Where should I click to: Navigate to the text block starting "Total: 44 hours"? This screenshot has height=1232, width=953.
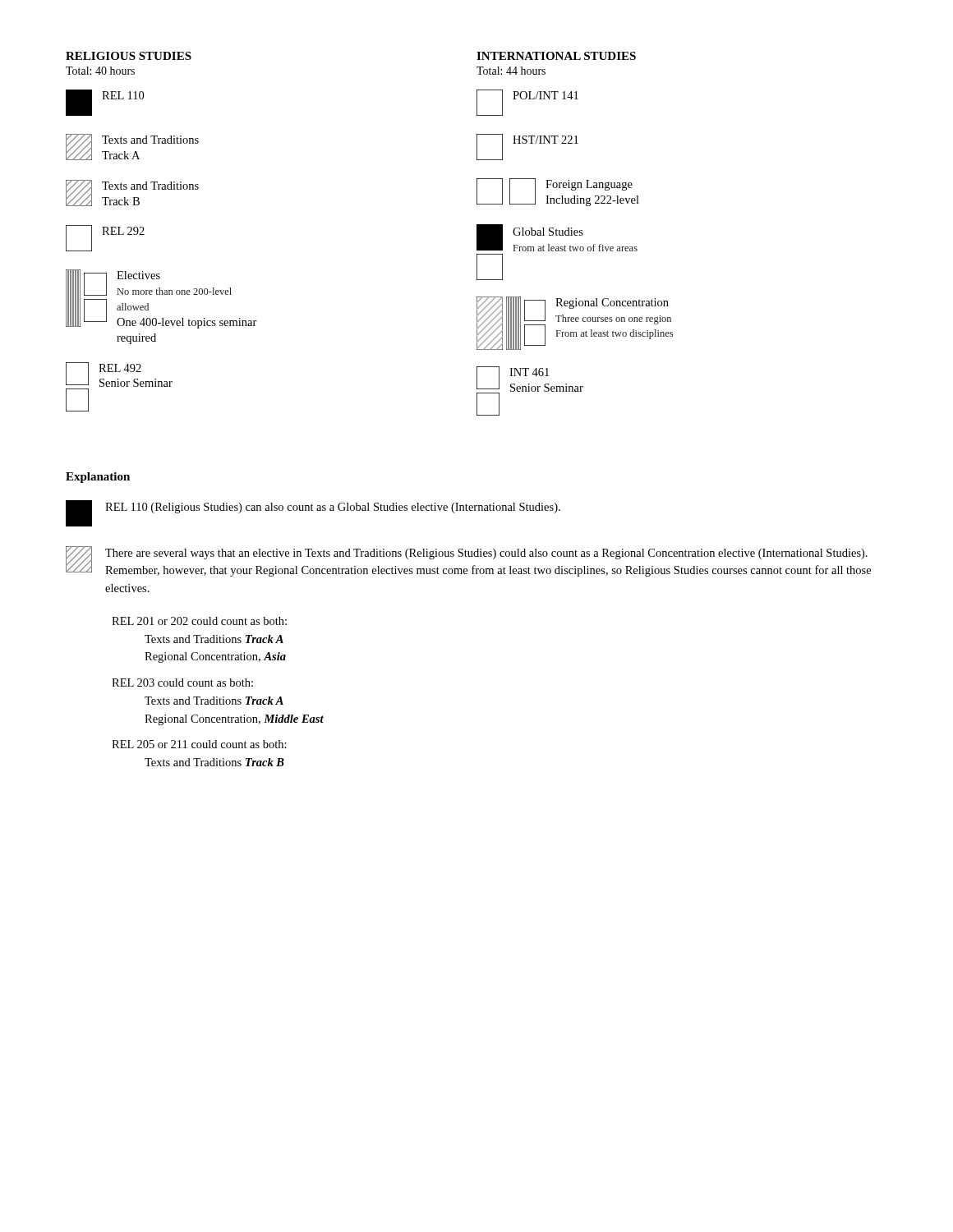(x=511, y=71)
